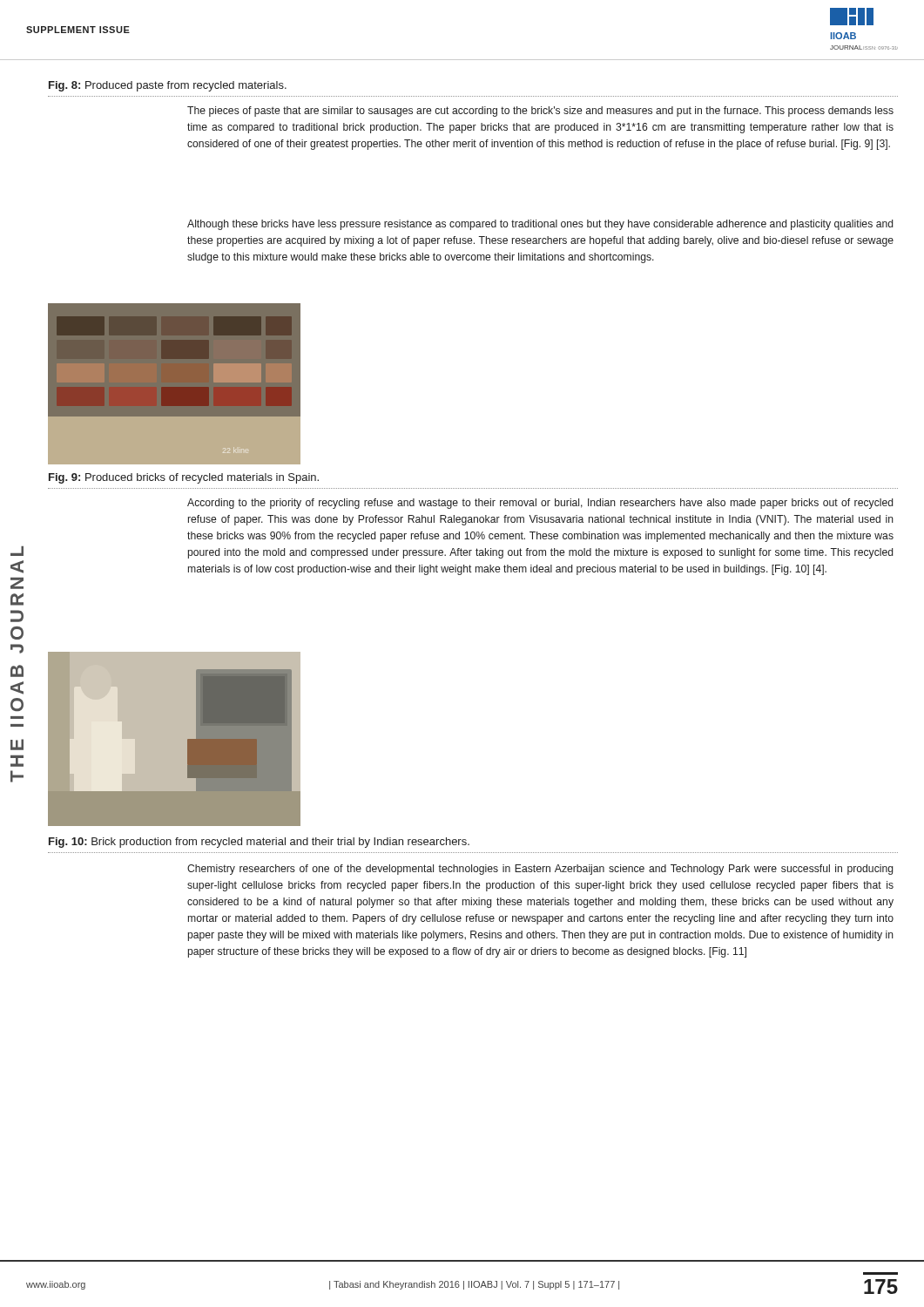Navigate to the text starting "Fig. 10: Brick production from recycled material and"
Image resolution: width=924 pixels, height=1307 pixels.
click(x=259, y=841)
